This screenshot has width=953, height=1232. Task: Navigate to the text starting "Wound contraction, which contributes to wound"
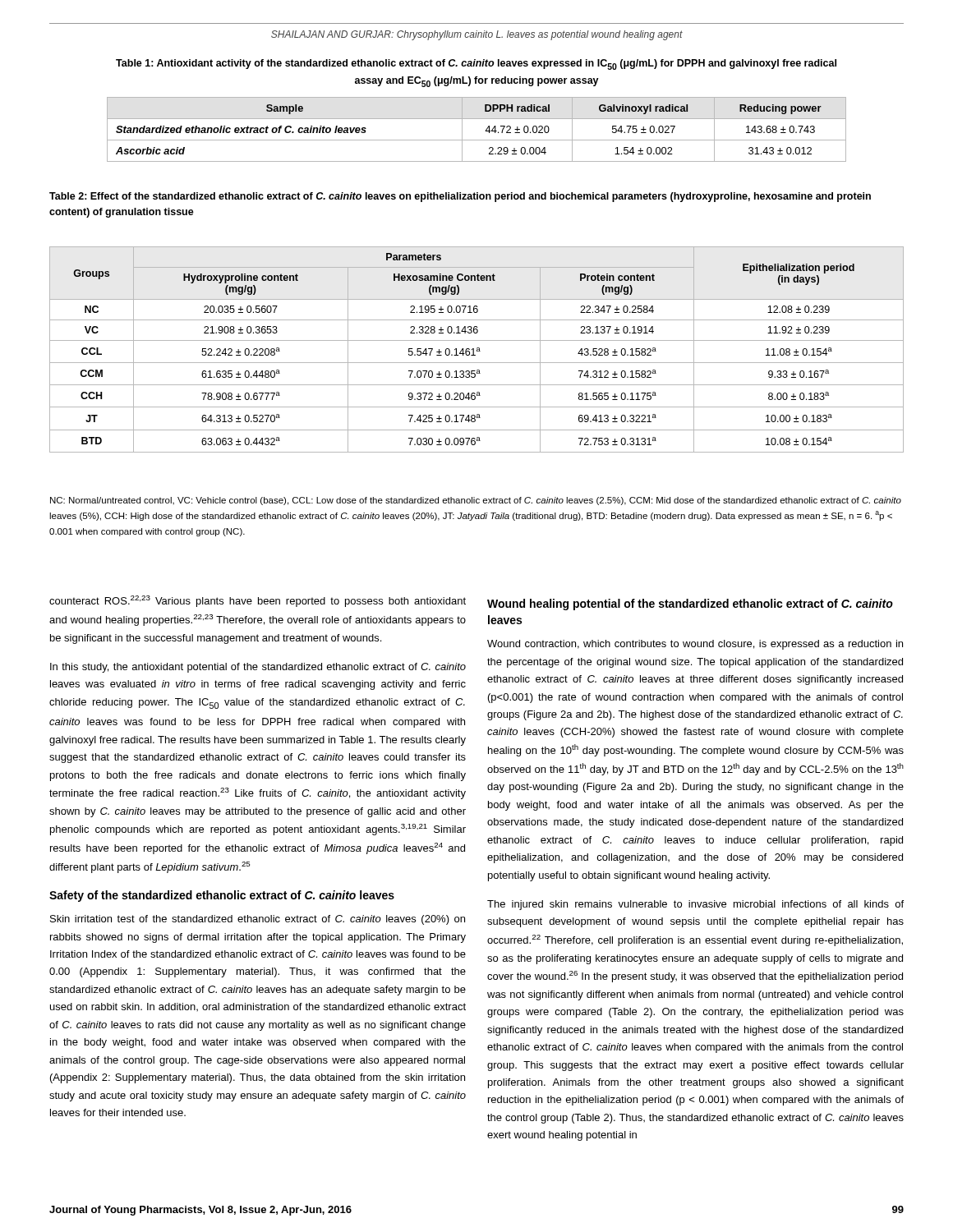tap(695, 759)
